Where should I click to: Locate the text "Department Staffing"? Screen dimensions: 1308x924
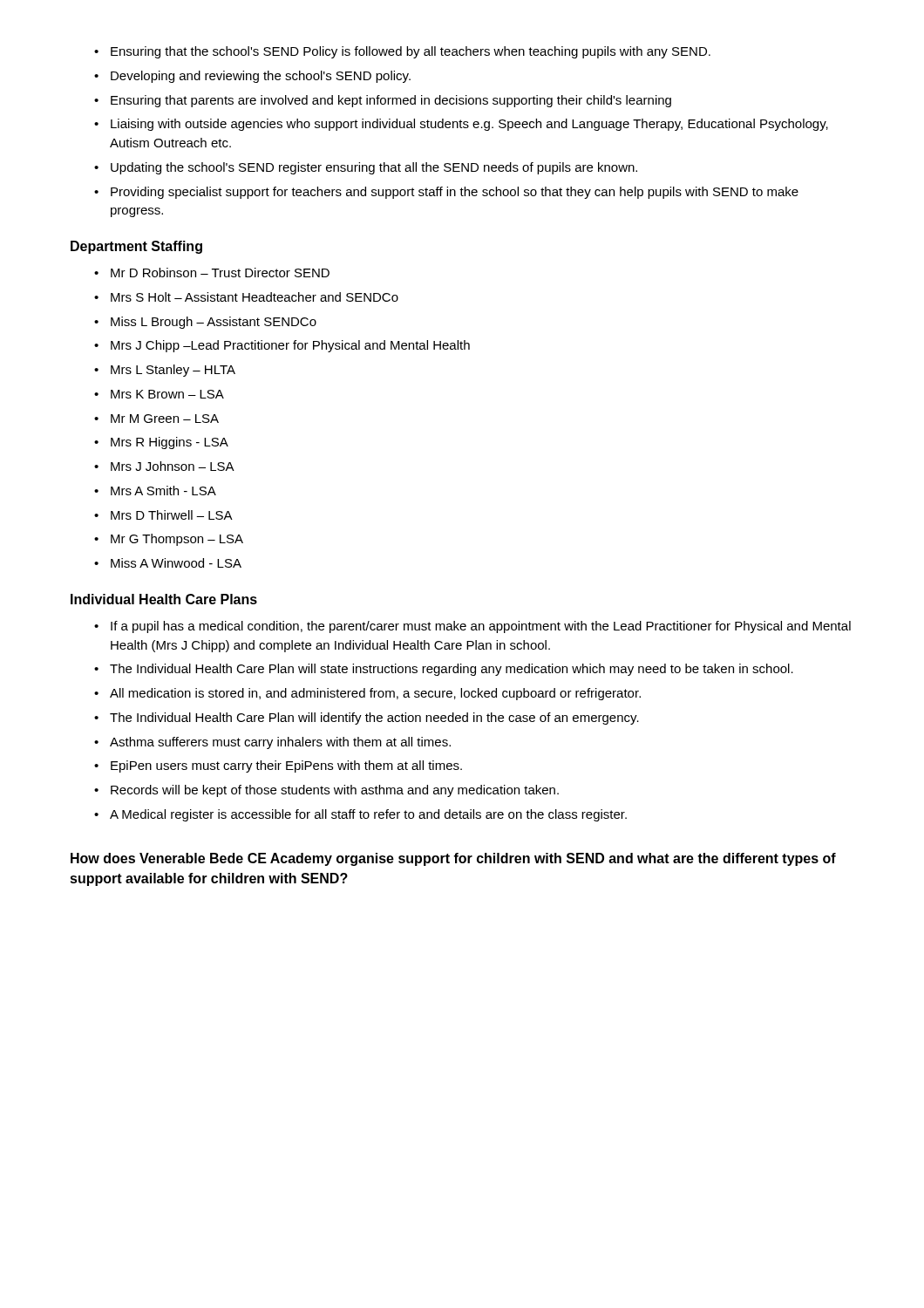click(x=136, y=246)
